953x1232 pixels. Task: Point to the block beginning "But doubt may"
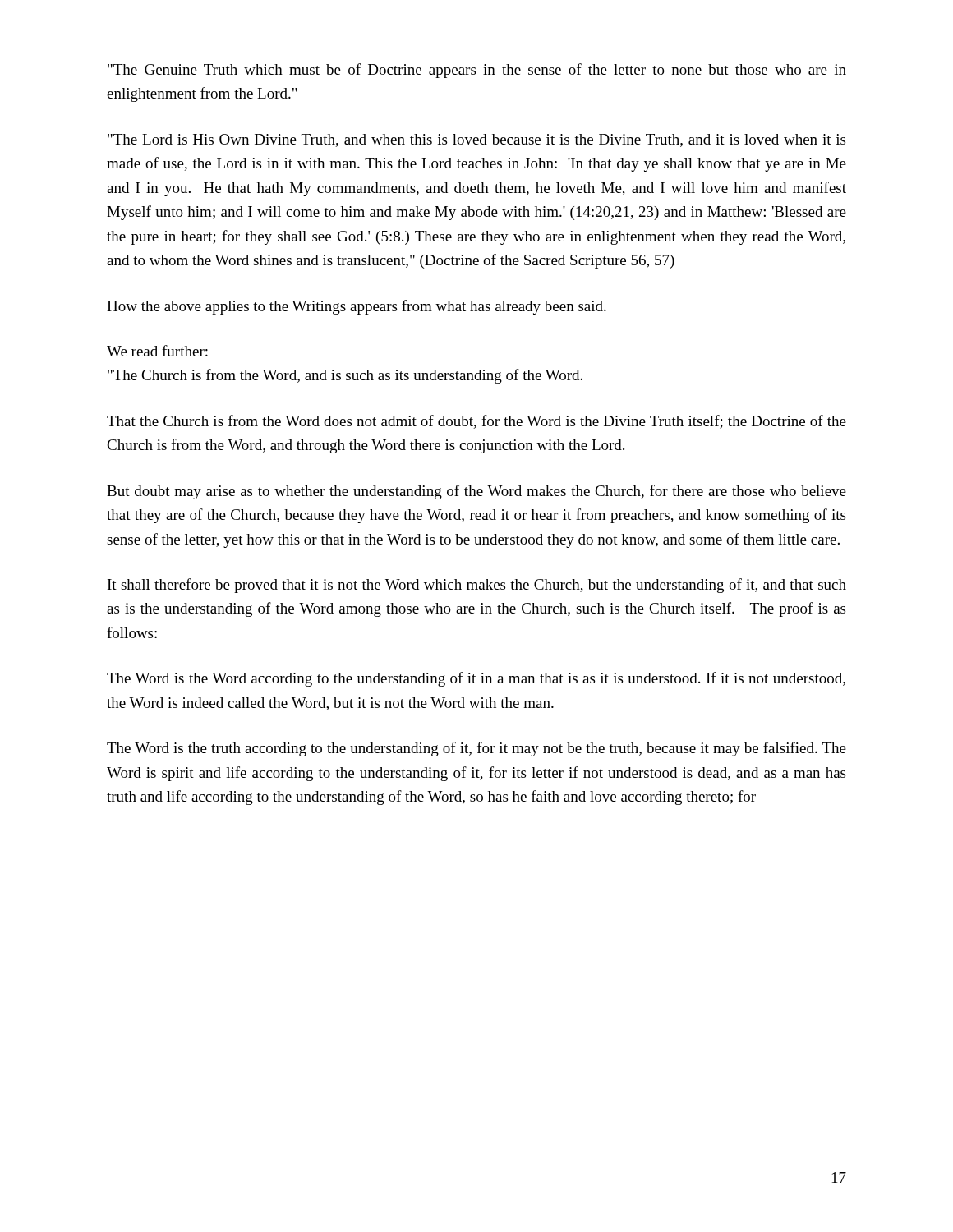click(476, 515)
